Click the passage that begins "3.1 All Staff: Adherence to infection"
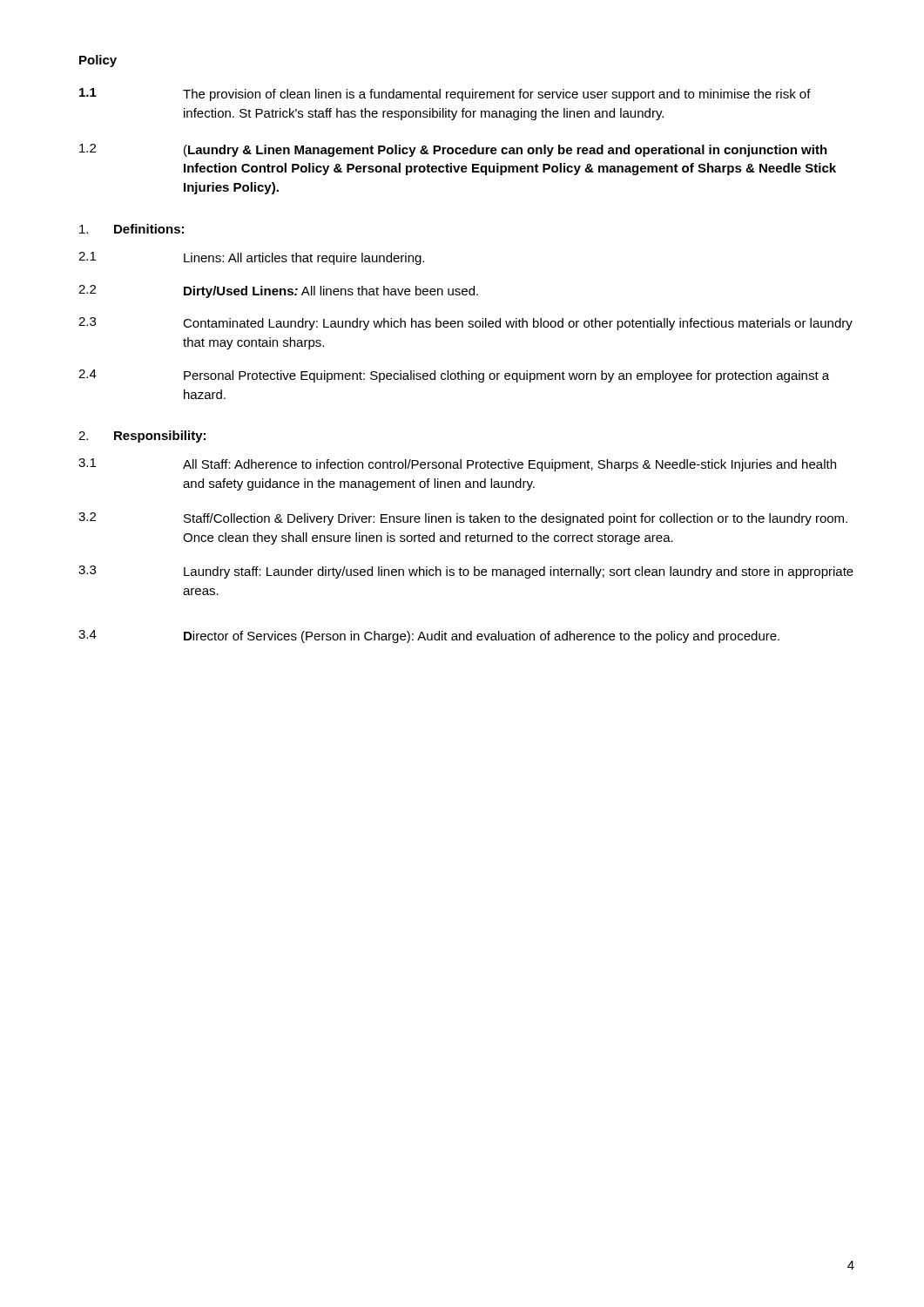Viewport: 924px width, 1307px height. click(x=466, y=474)
